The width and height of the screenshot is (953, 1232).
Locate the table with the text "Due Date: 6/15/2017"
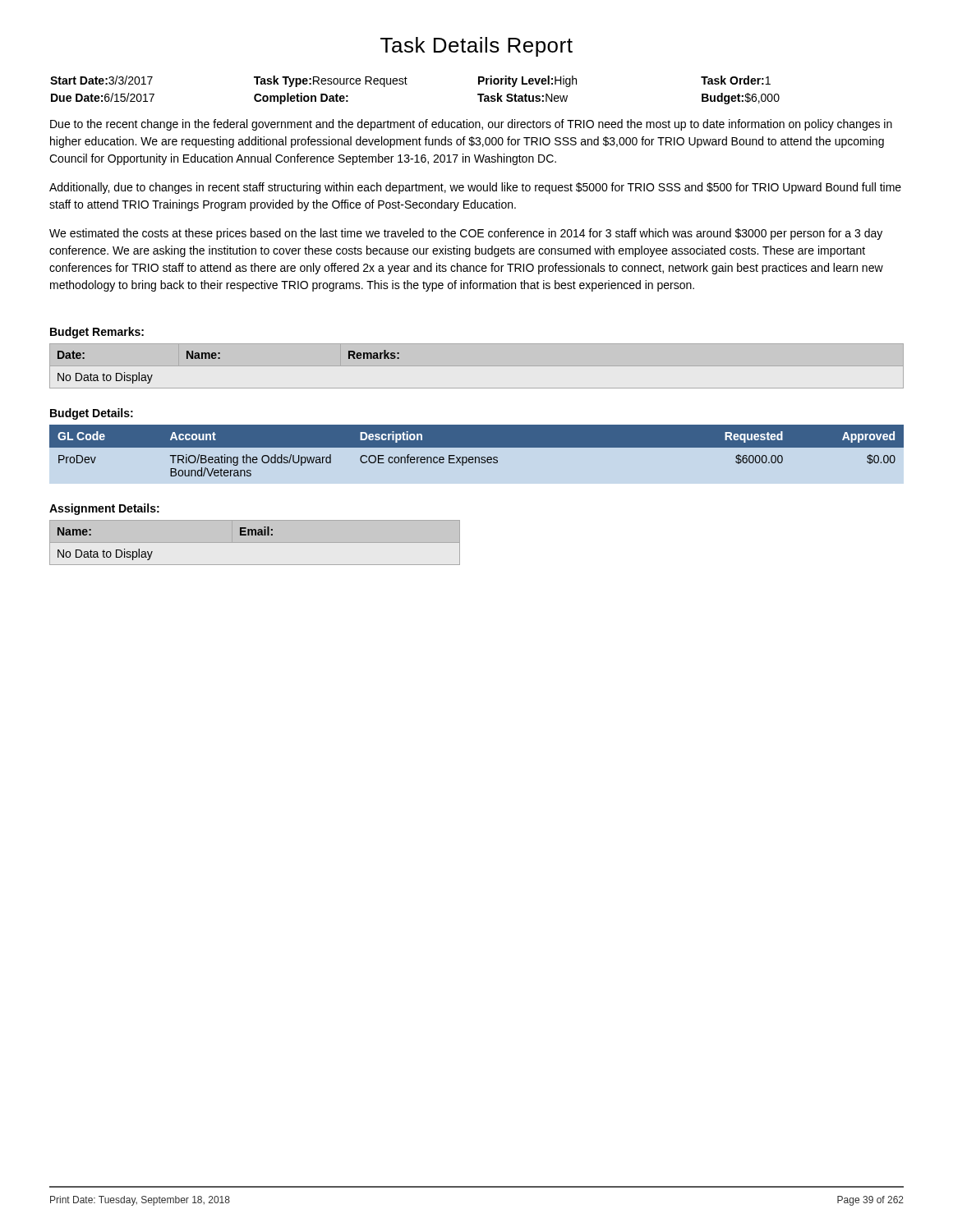click(476, 90)
